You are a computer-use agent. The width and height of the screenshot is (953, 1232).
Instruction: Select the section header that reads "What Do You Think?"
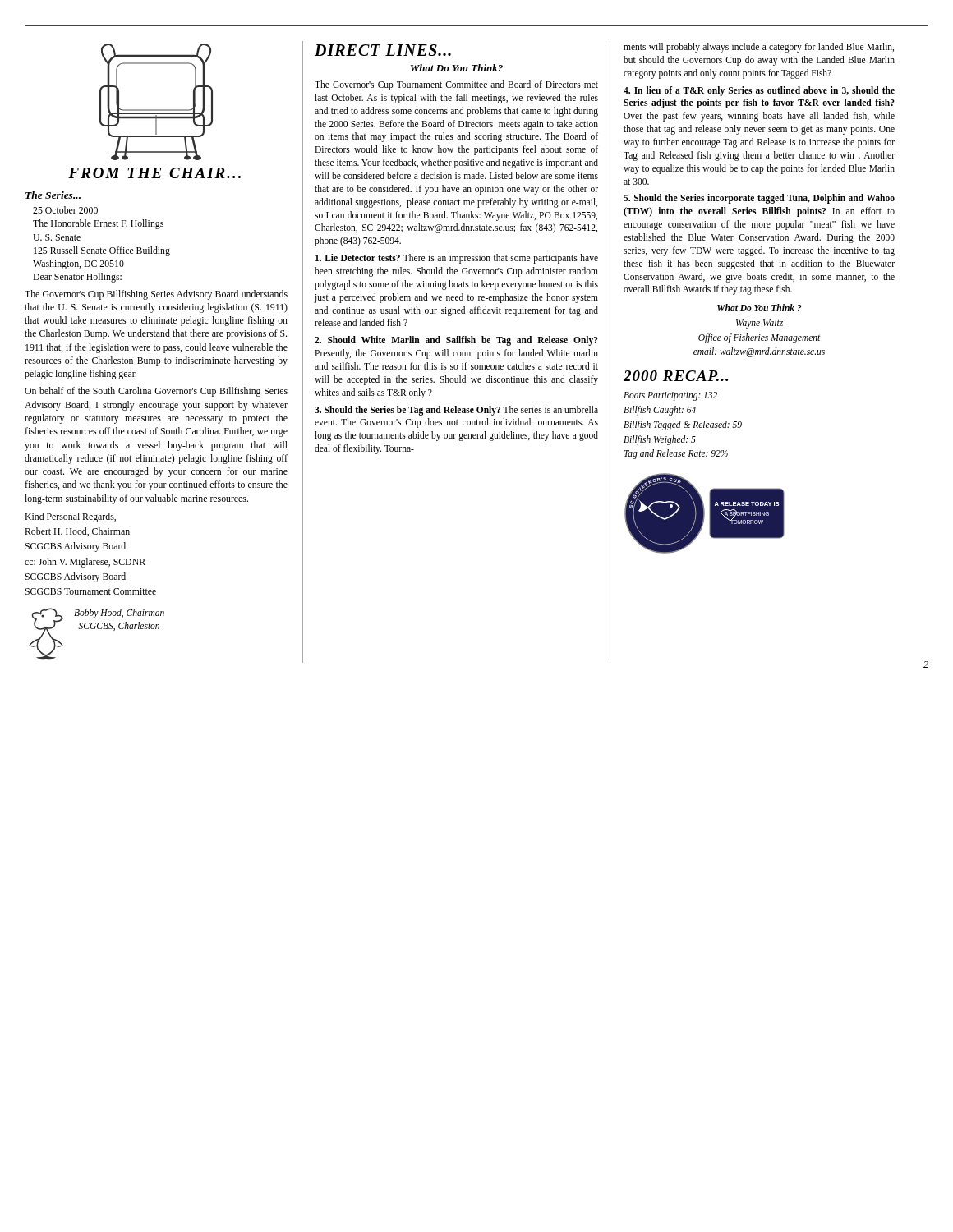click(x=456, y=68)
